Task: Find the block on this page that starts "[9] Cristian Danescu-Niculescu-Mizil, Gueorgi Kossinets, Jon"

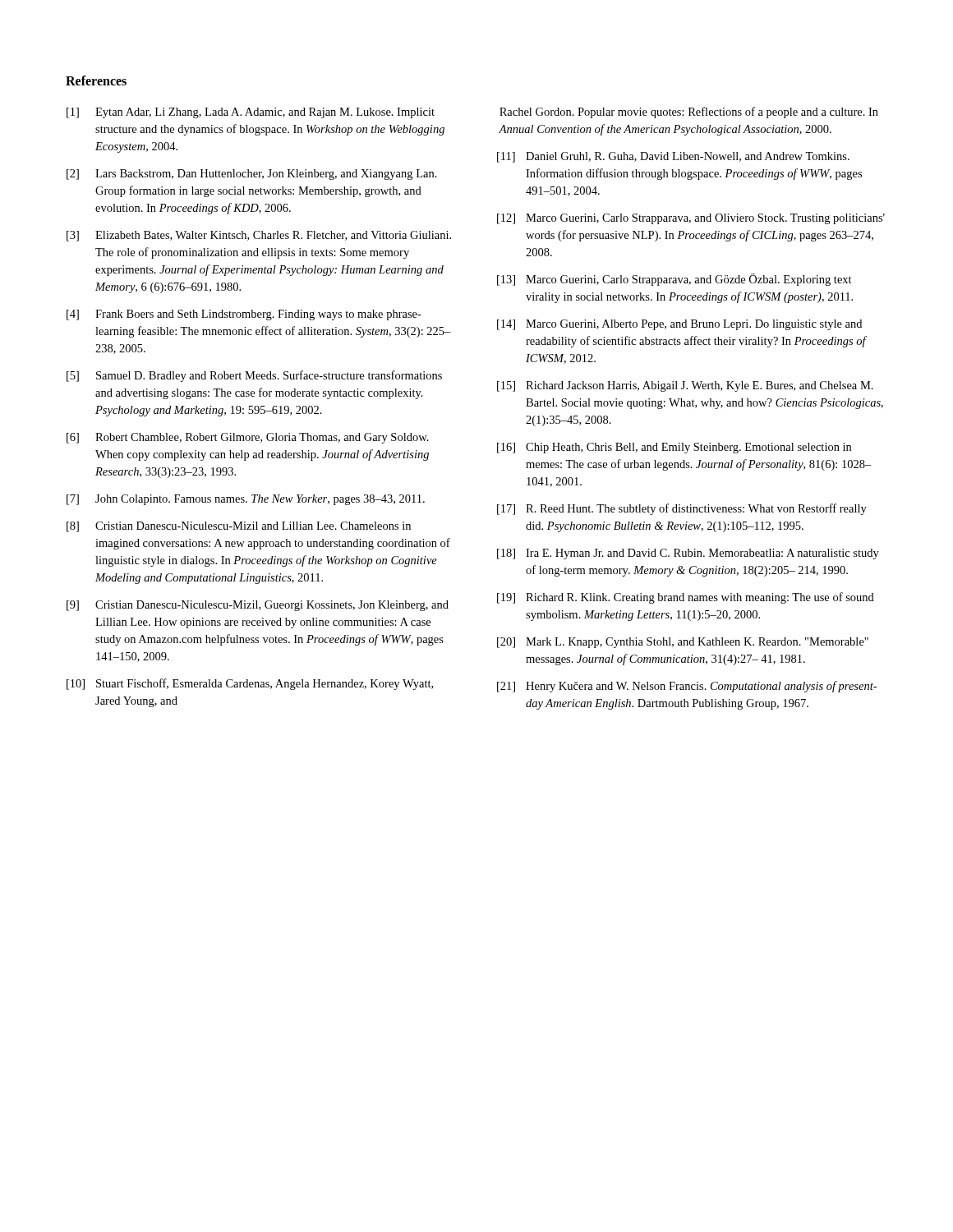Action: click(x=261, y=631)
